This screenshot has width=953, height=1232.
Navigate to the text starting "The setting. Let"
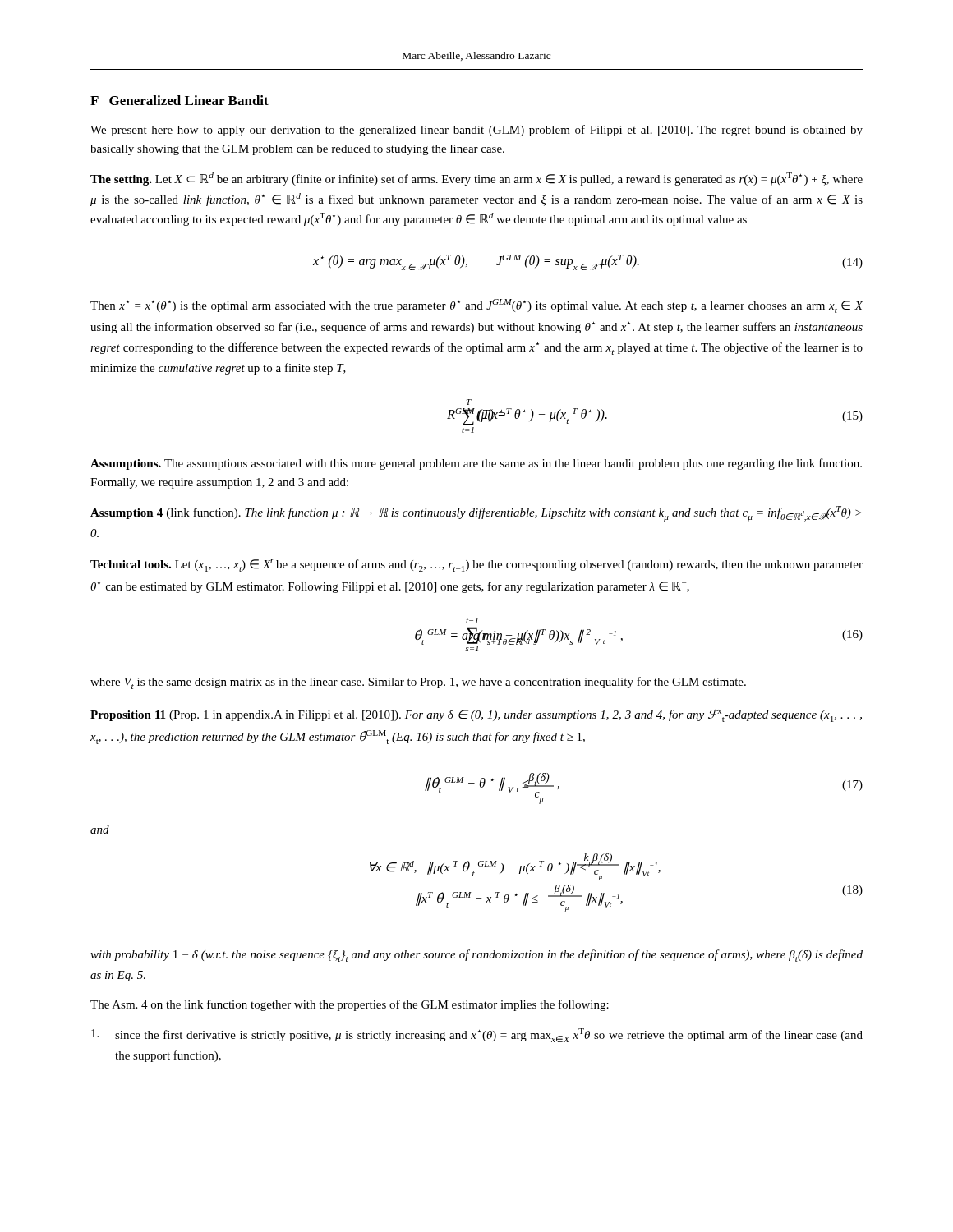476,198
